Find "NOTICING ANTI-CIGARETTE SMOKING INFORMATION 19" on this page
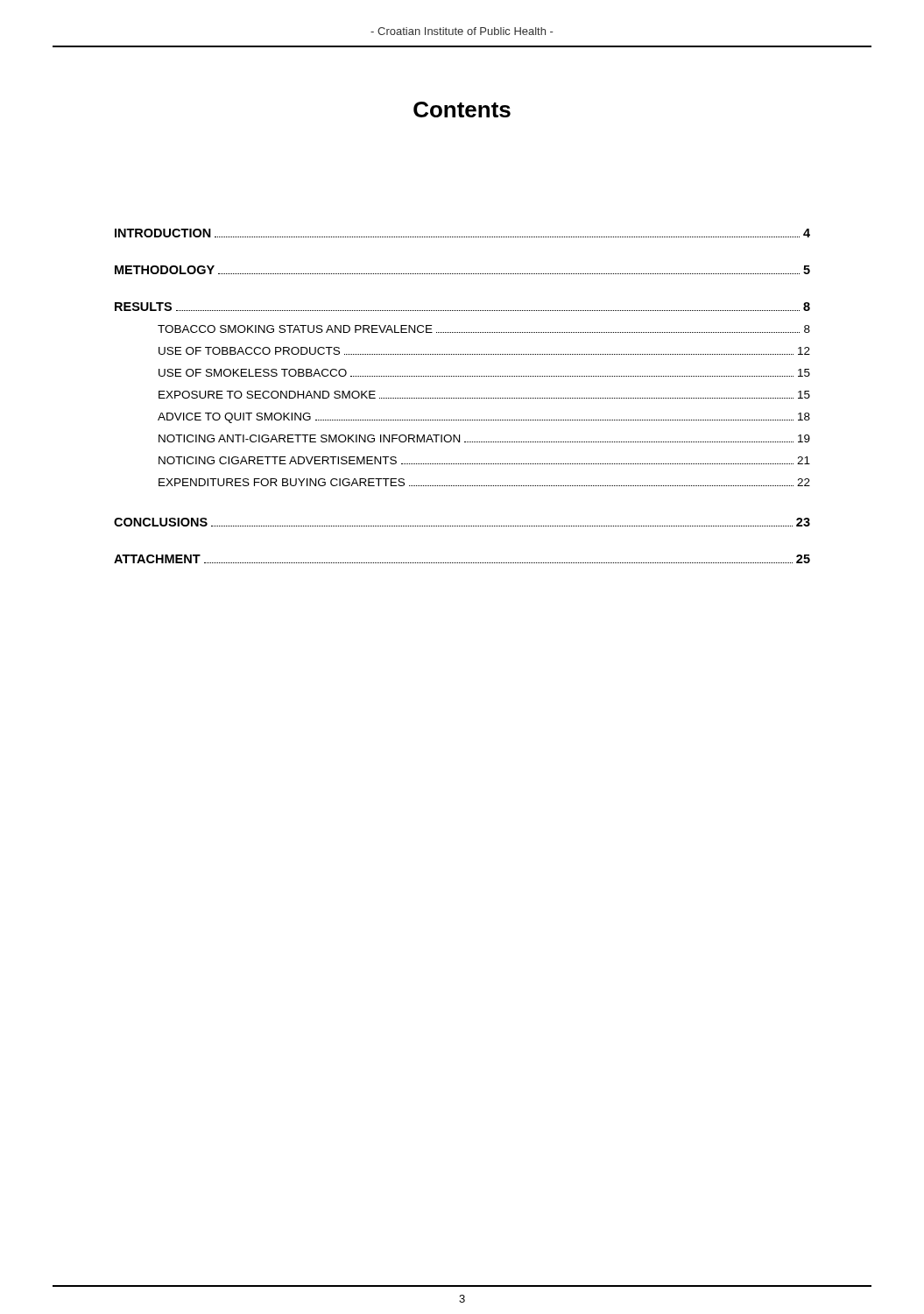The height and width of the screenshot is (1314, 924). point(484,438)
